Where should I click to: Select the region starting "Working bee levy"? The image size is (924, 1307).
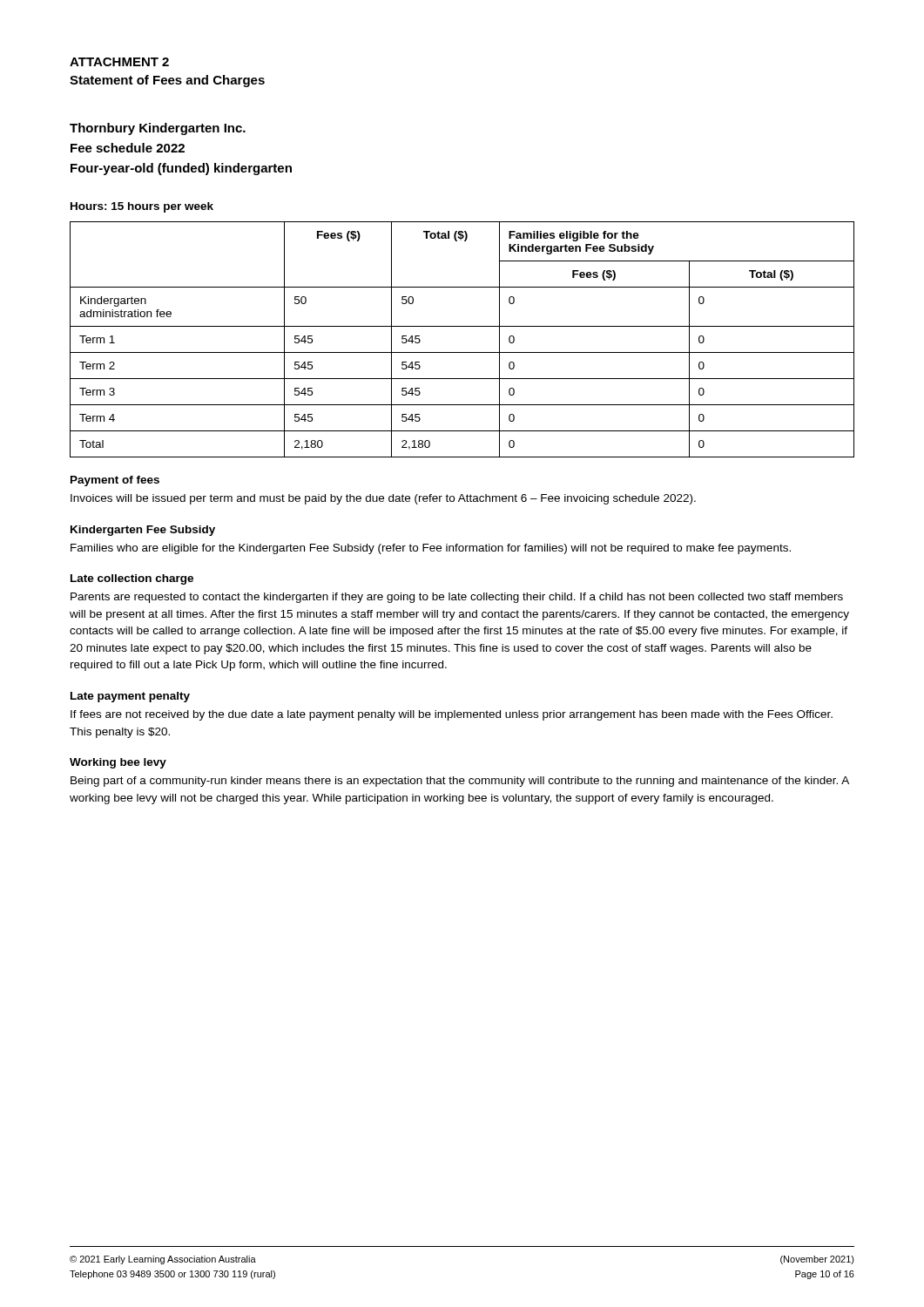[118, 762]
